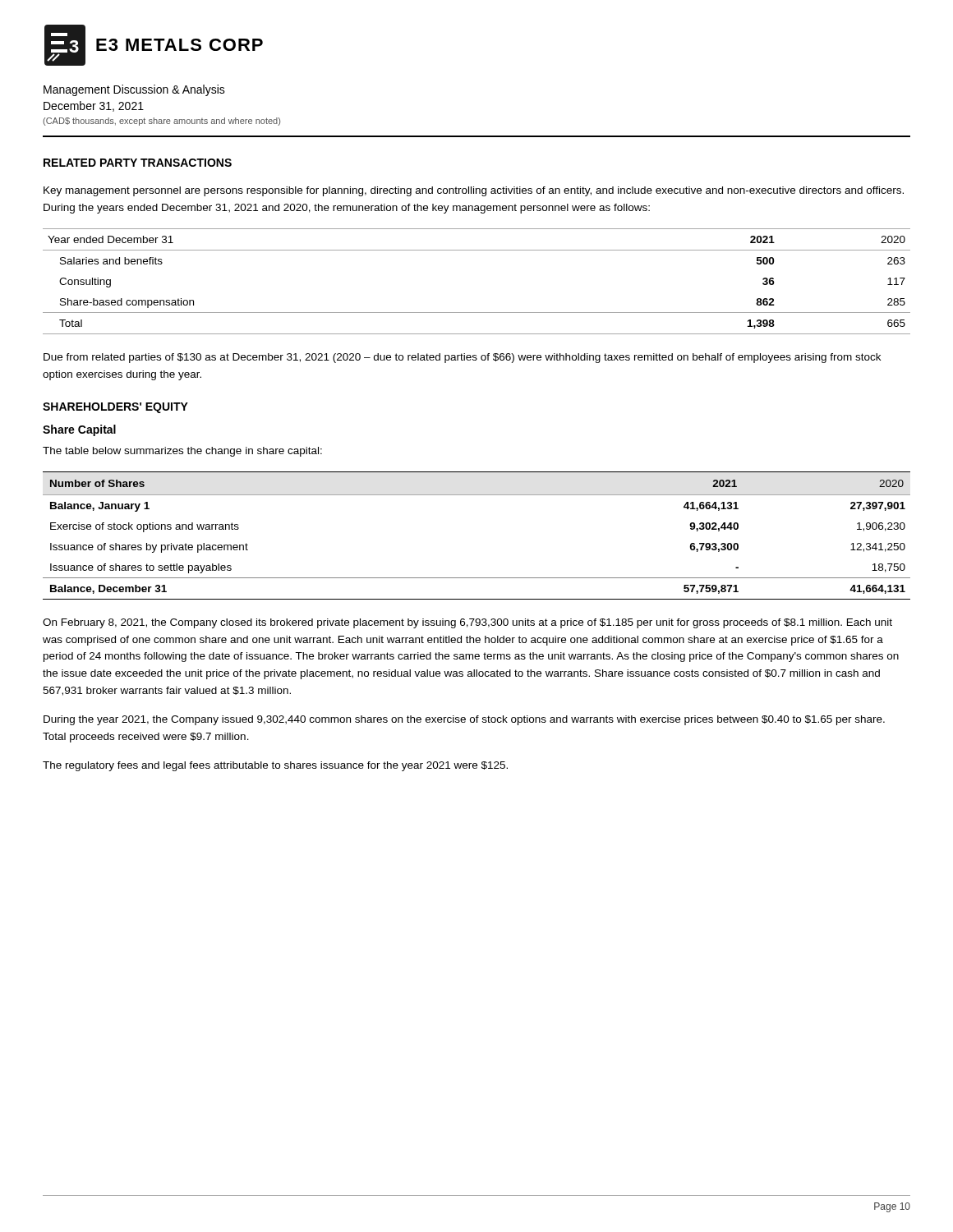Navigate to the passage starting "Key management personnel are persons responsible for planning,"
Viewport: 953px width, 1232px height.
click(x=474, y=199)
